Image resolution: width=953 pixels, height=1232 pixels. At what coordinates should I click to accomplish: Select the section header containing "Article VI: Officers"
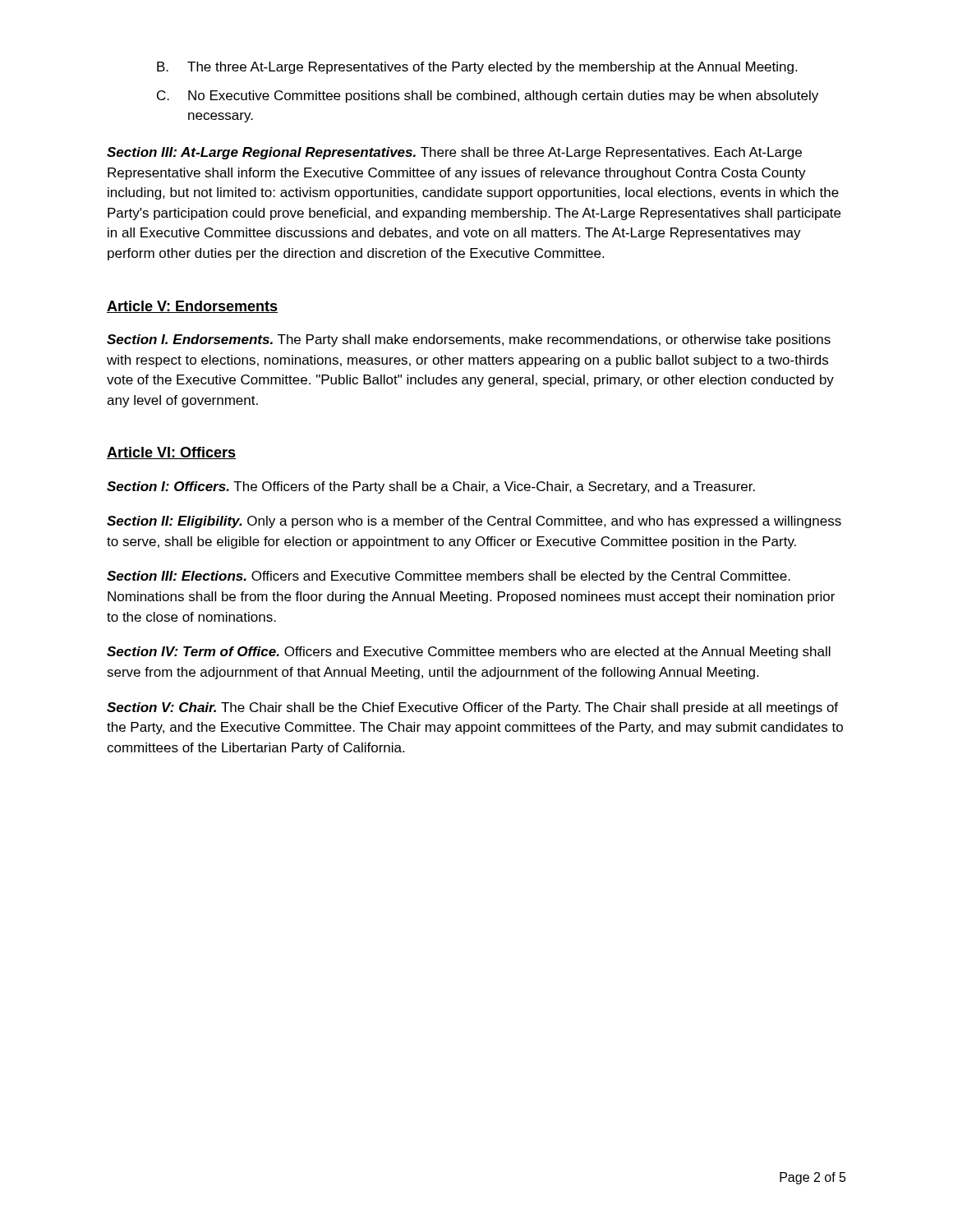(171, 453)
